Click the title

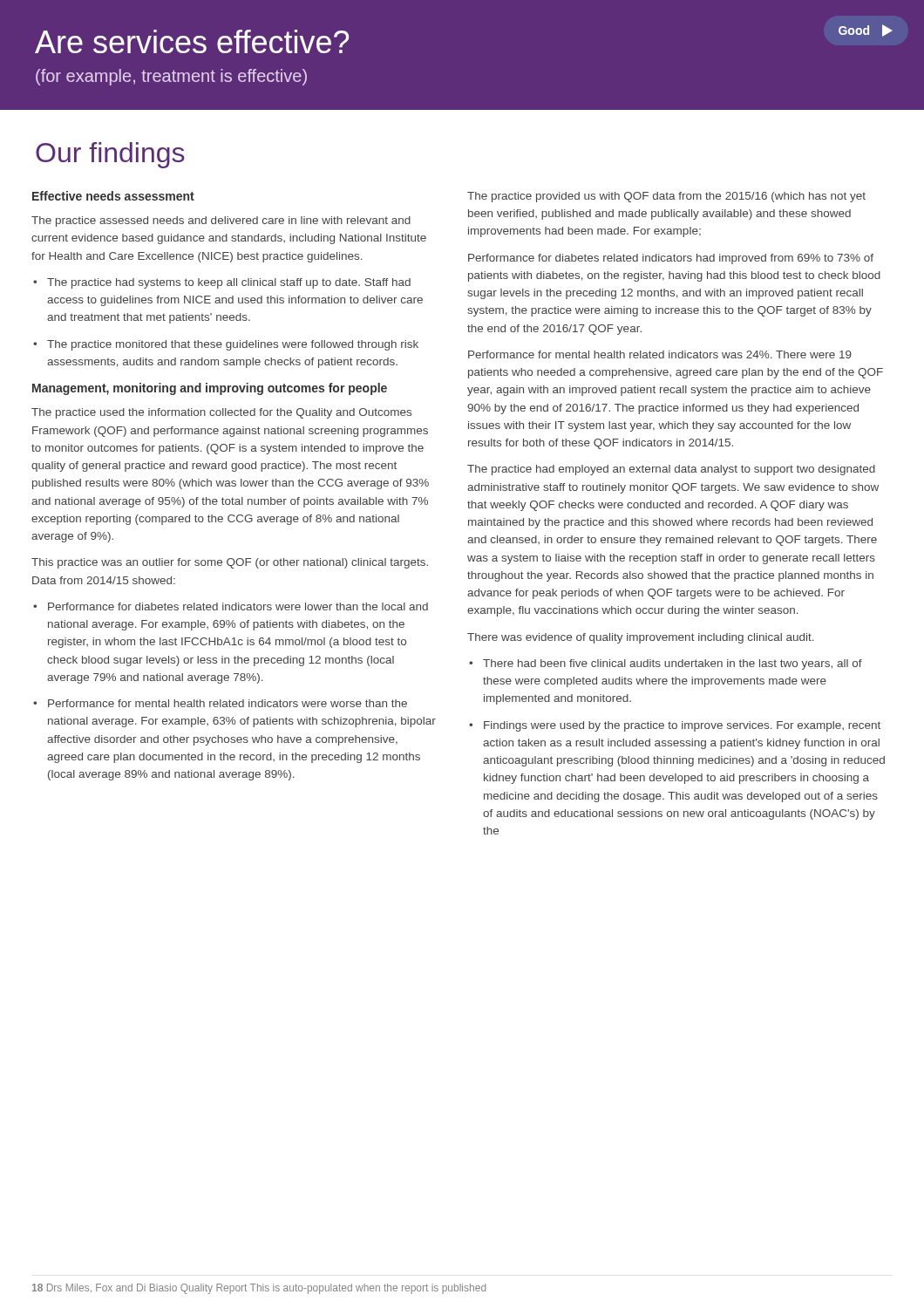pos(110,153)
